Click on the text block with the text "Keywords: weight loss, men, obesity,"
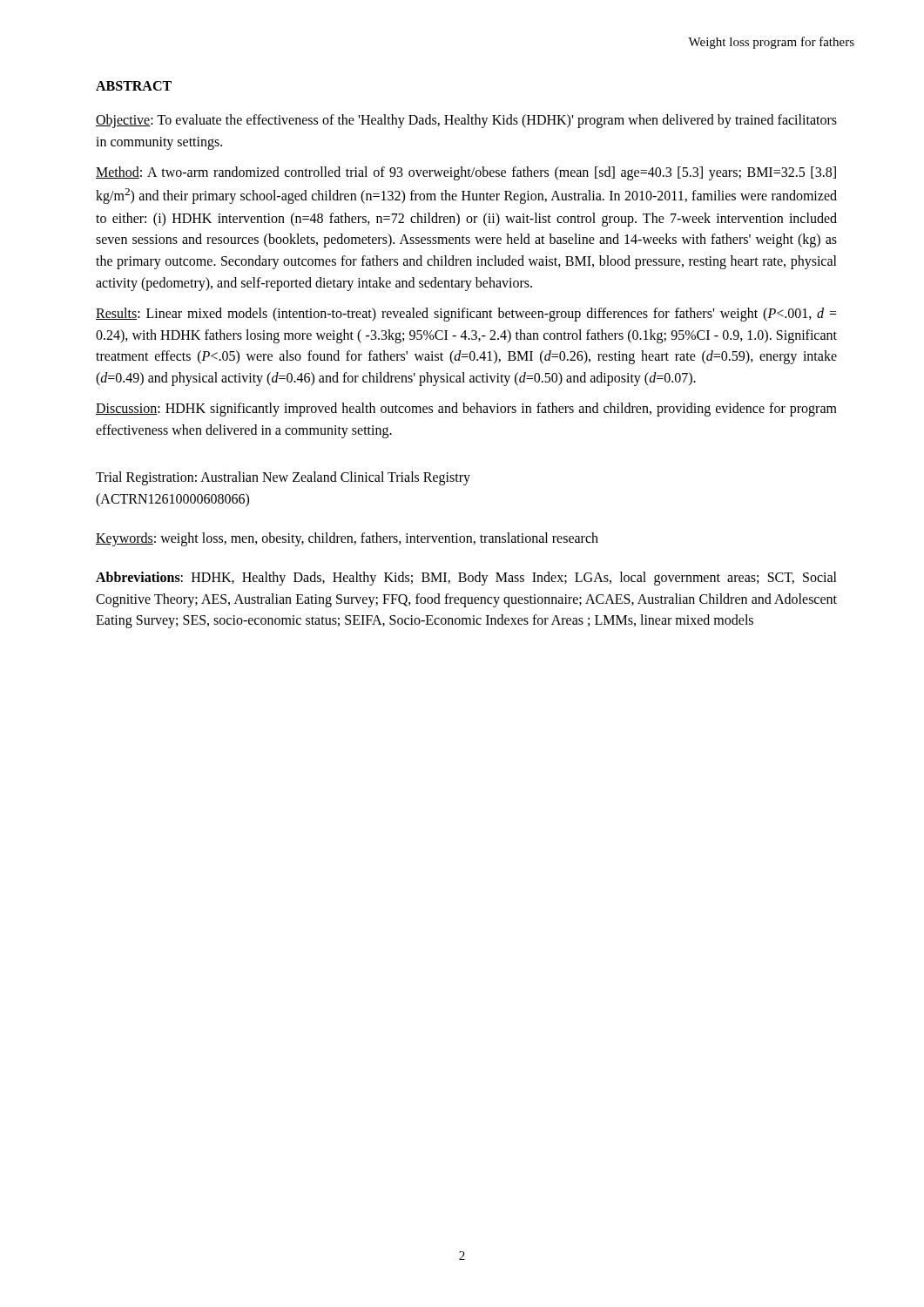The image size is (924, 1307). click(347, 538)
